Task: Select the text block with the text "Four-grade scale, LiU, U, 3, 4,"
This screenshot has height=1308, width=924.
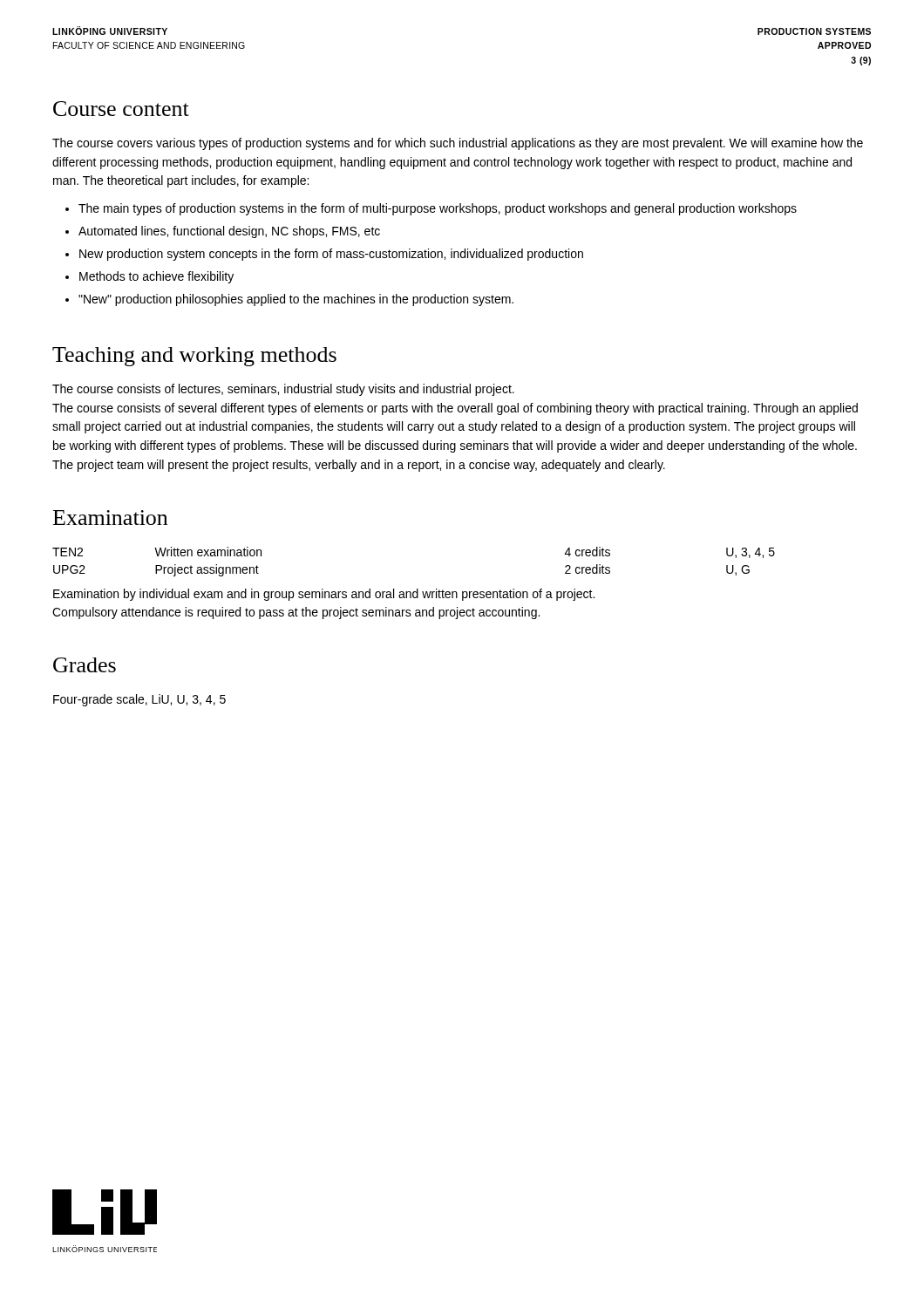Action: (x=139, y=700)
